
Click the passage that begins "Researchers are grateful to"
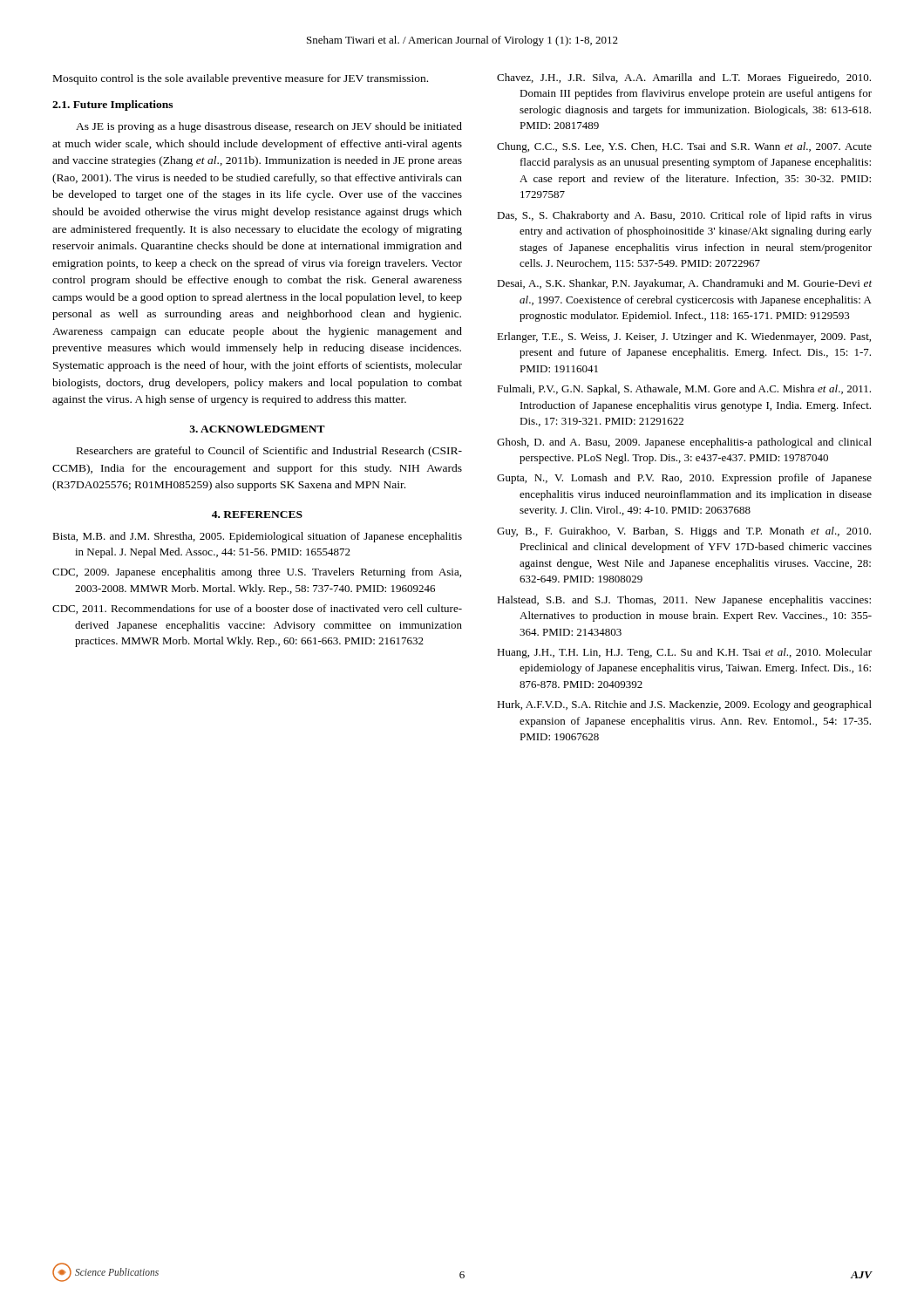point(257,468)
